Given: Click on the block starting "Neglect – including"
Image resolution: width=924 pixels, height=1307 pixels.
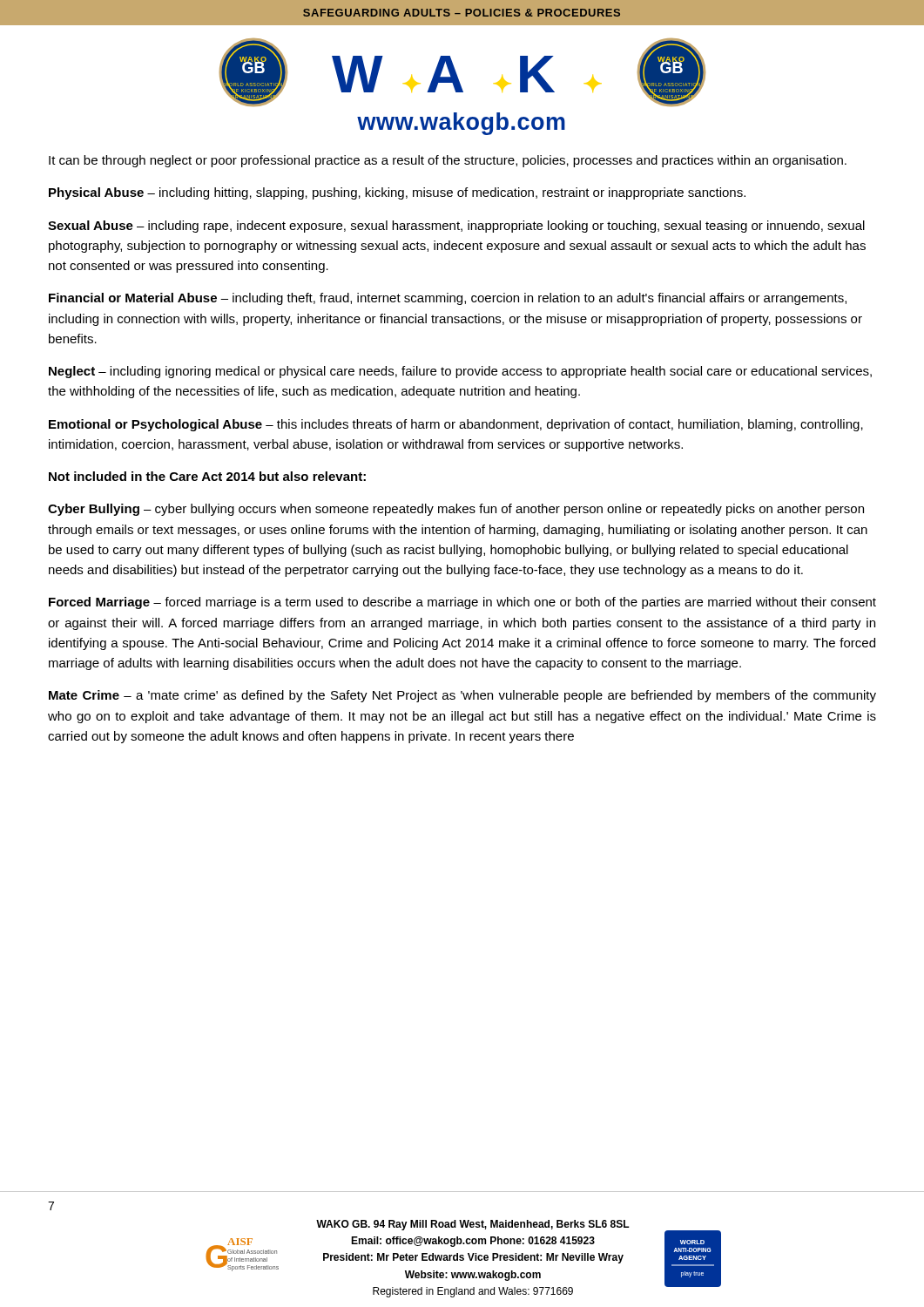Looking at the screenshot, I should pos(460,381).
